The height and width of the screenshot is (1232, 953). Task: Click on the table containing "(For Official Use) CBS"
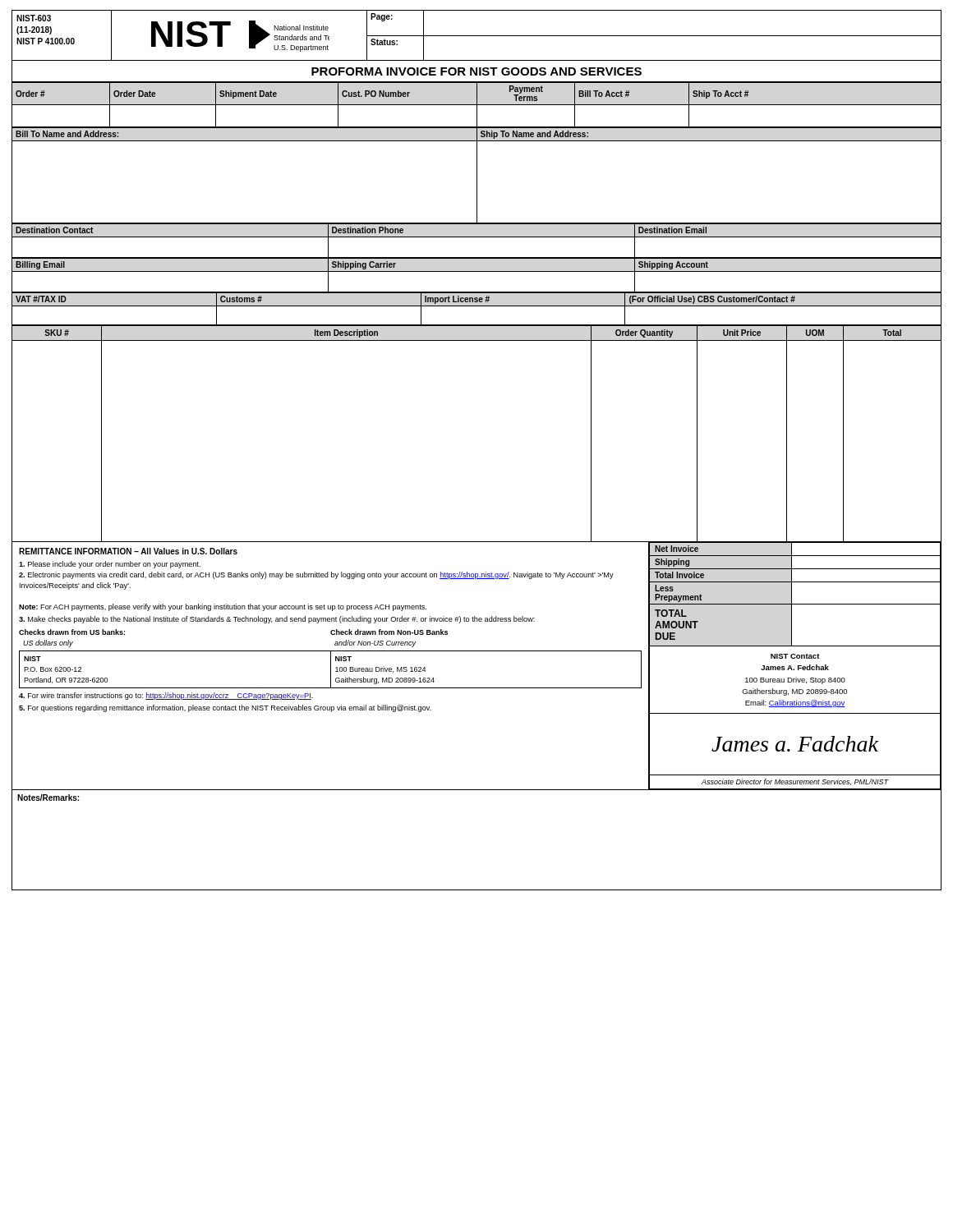(x=476, y=309)
